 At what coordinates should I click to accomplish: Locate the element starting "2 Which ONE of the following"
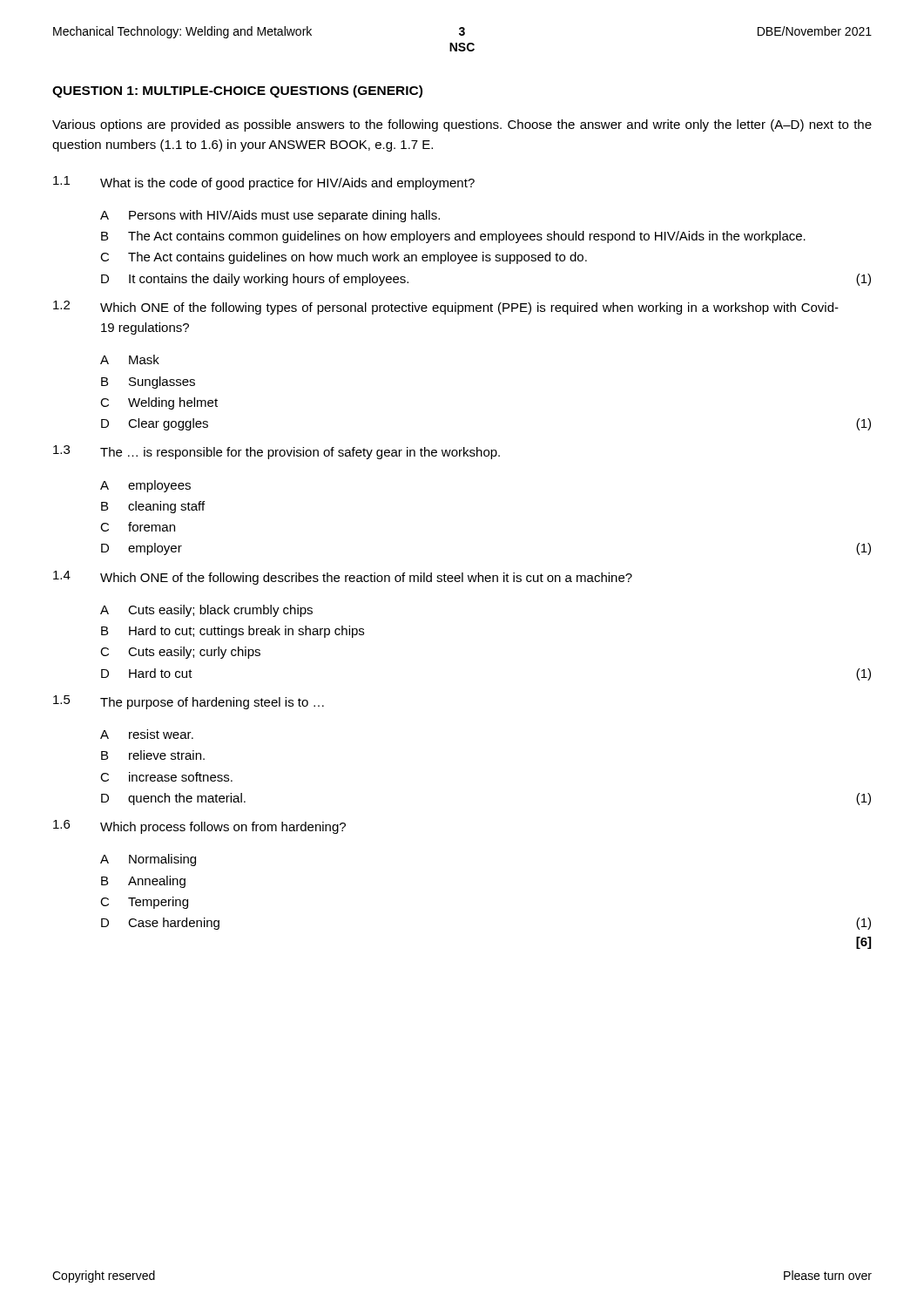pos(446,308)
